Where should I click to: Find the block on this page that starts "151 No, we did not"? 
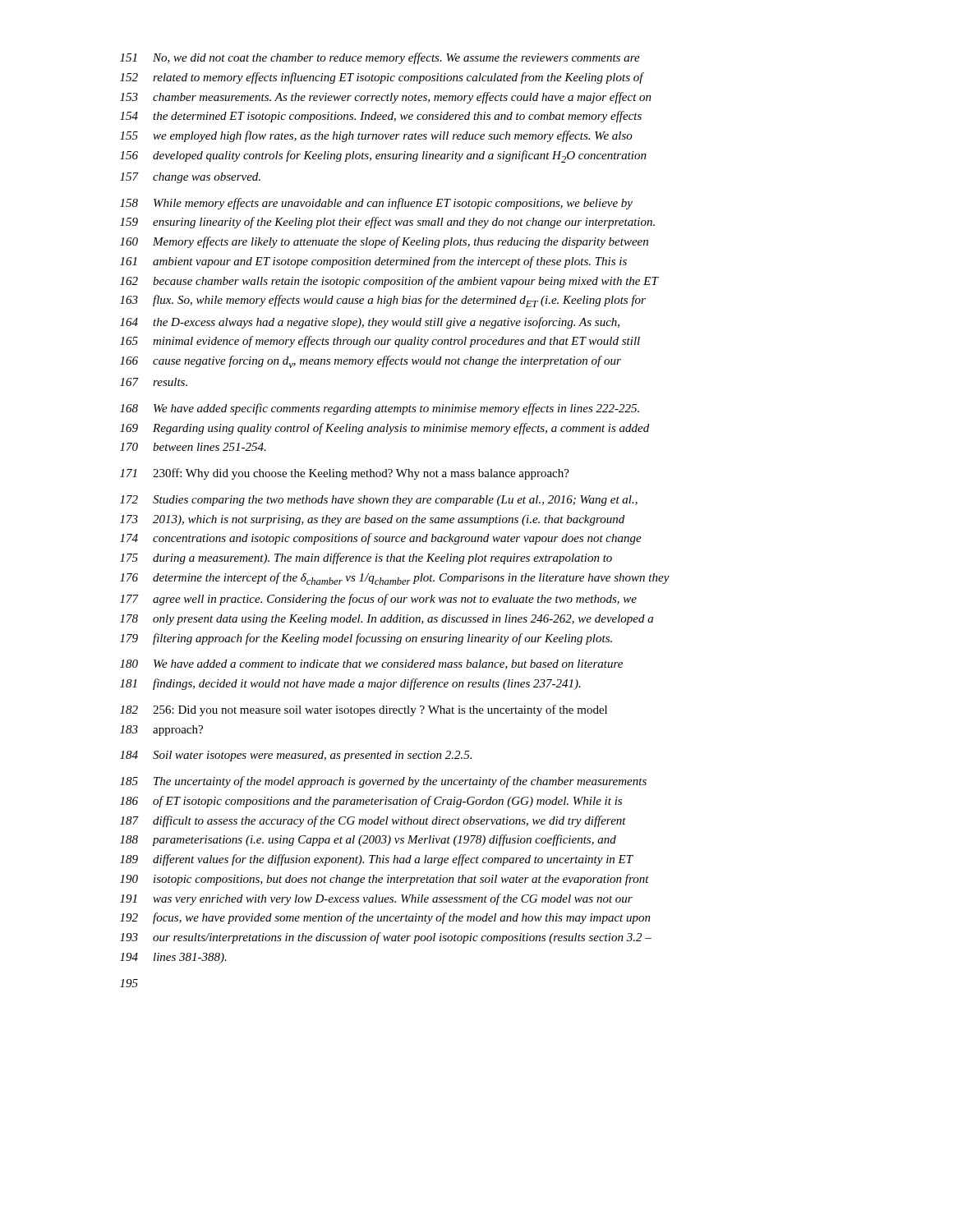[472, 58]
